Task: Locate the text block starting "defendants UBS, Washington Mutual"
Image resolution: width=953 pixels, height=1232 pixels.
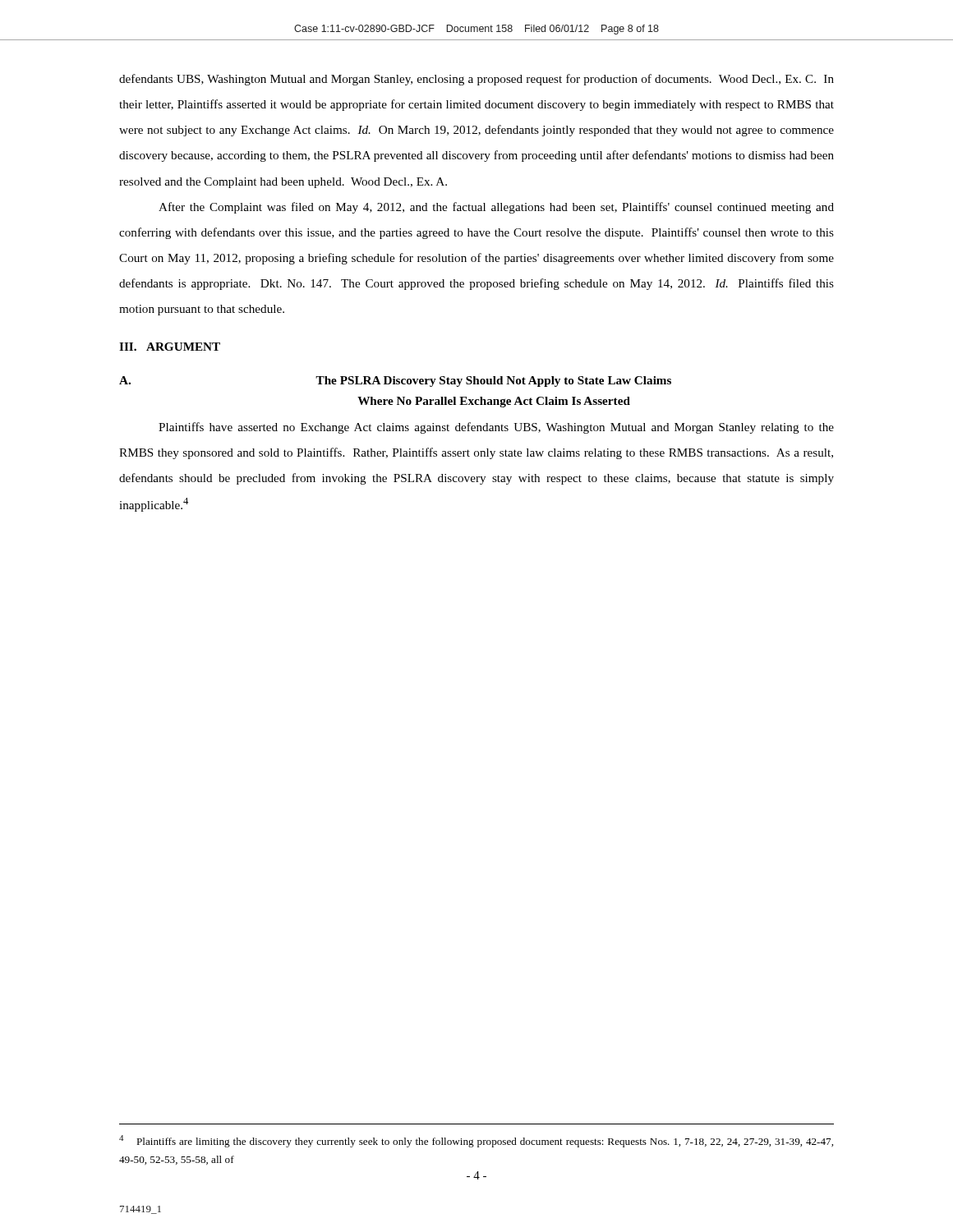Action: pyautogui.click(x=476, y=130)
